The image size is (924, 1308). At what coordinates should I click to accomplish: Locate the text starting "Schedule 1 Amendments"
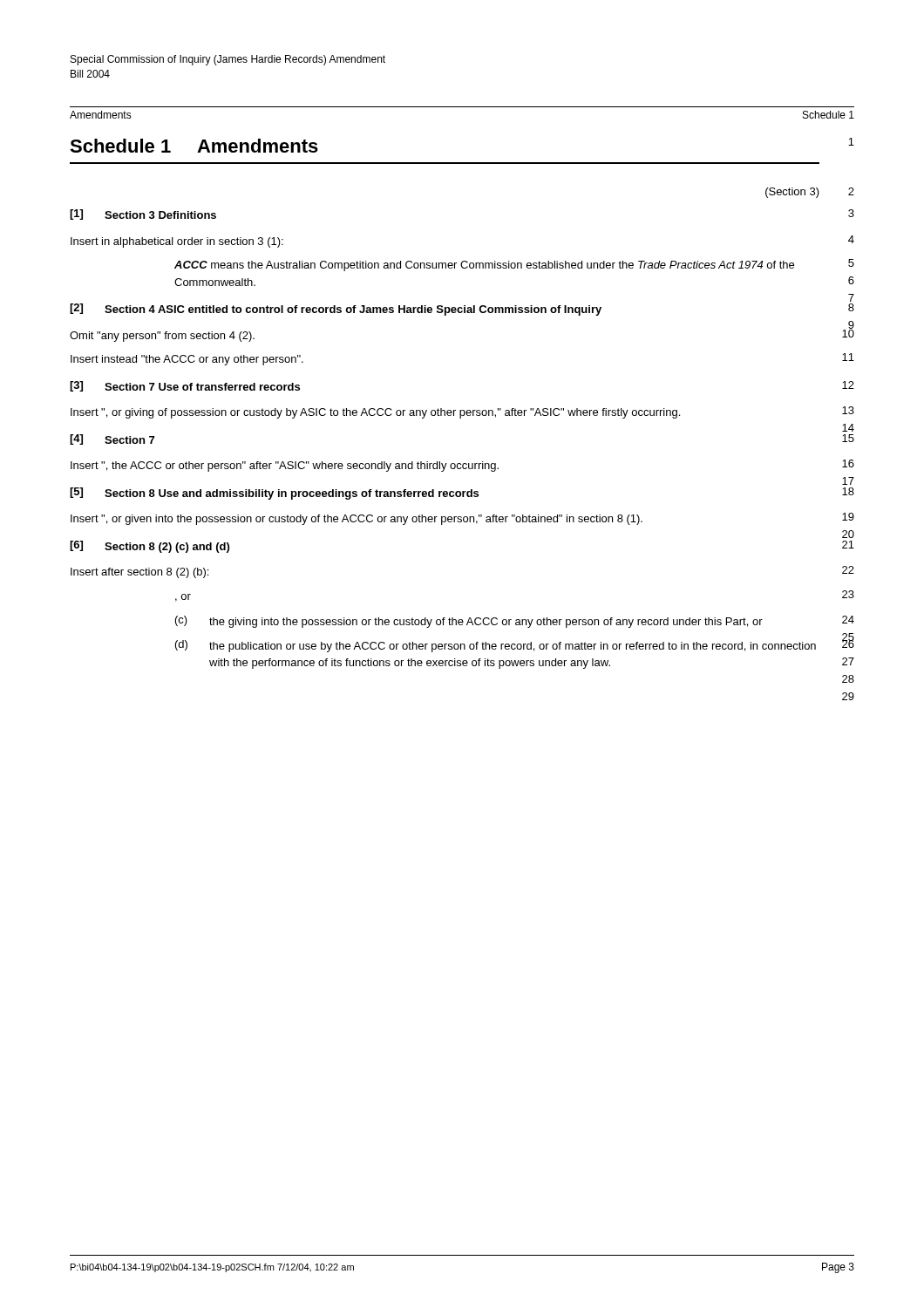(194, 146)
